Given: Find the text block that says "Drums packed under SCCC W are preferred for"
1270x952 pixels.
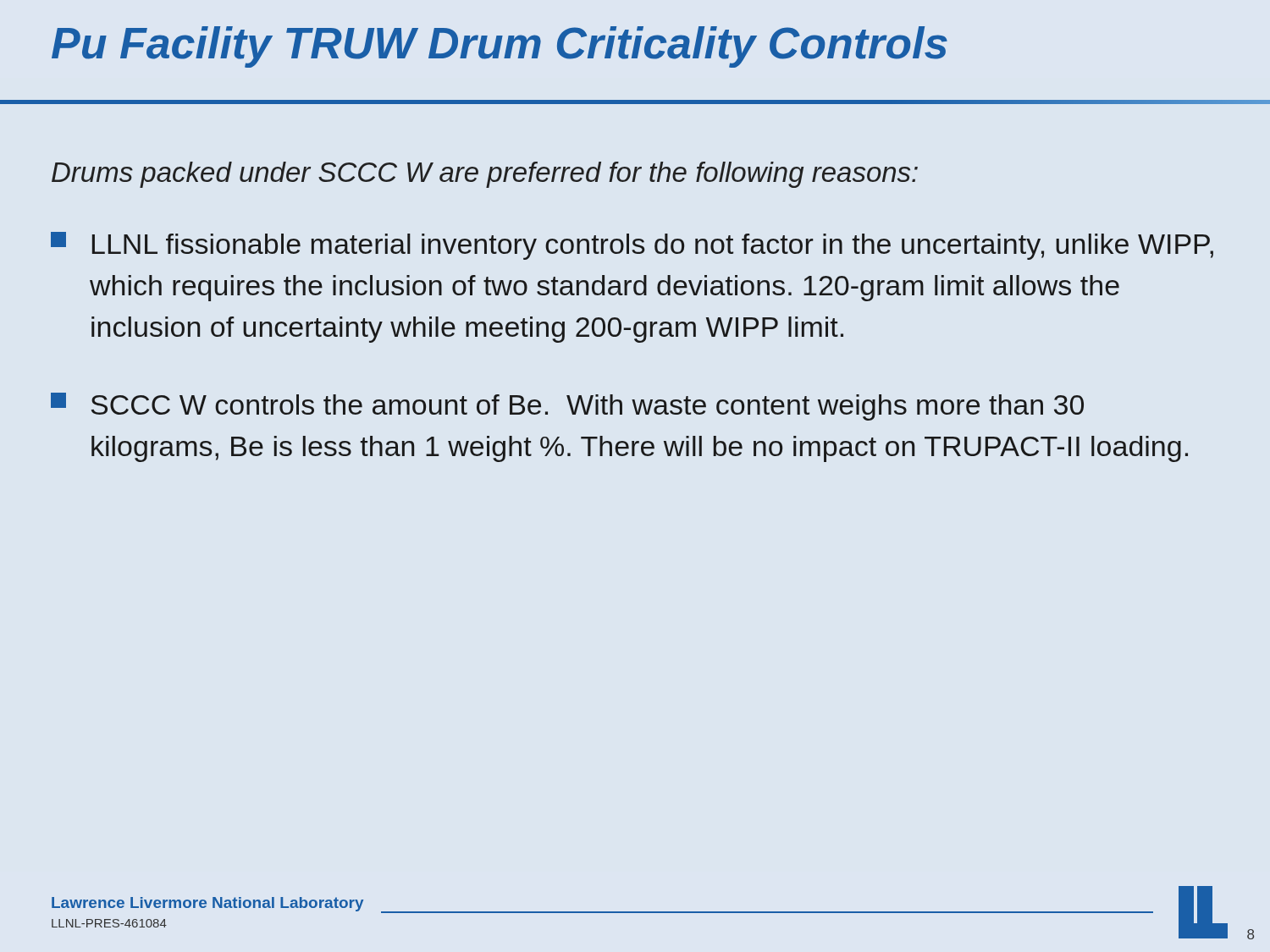Looking at the screenshot, I should (x=485, y=172).
